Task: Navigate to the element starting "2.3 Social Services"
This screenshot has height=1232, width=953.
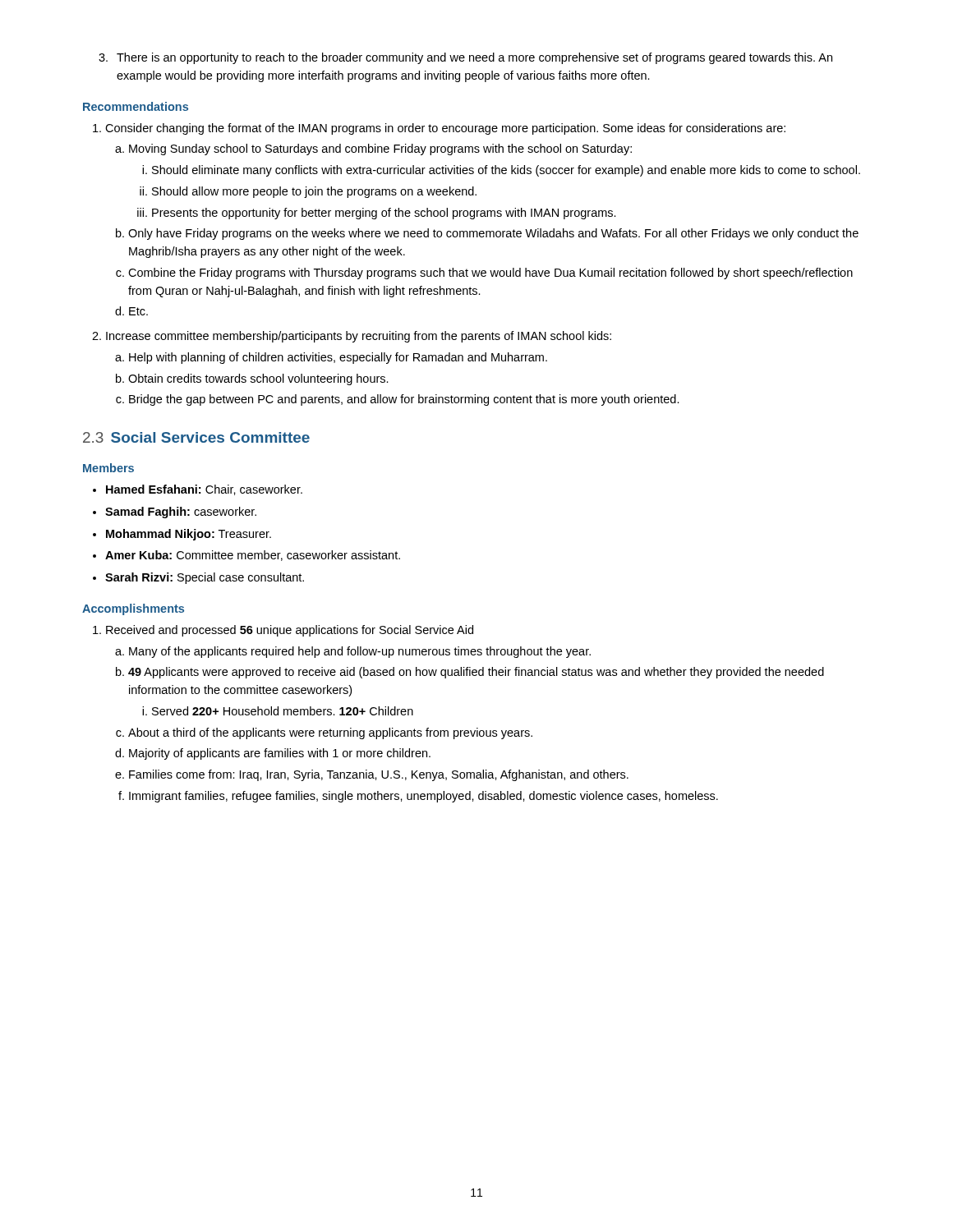Action: point(196,437)
